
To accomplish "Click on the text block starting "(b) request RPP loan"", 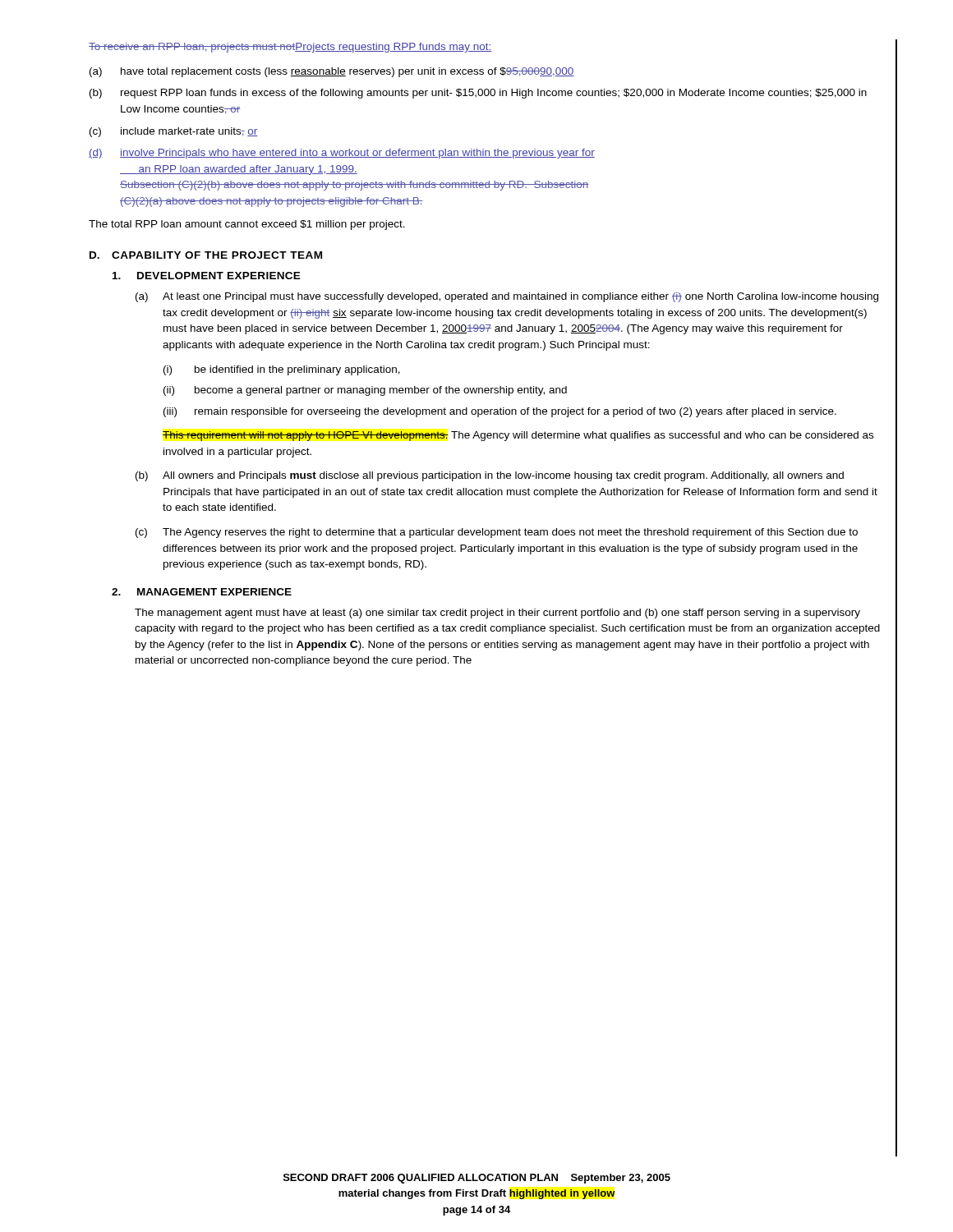I will point(488,101).
